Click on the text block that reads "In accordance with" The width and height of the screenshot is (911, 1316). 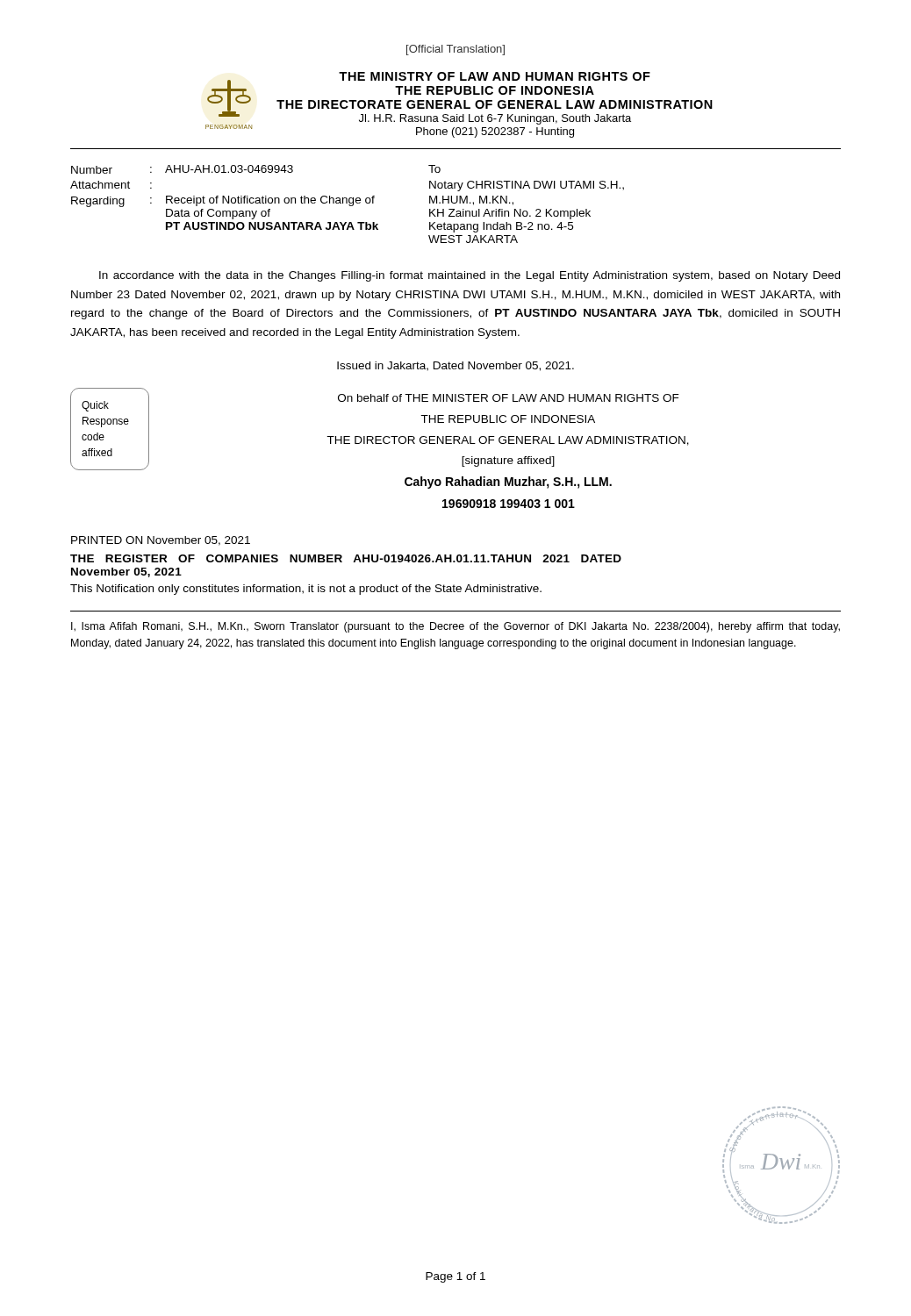[x=456, y=303]
